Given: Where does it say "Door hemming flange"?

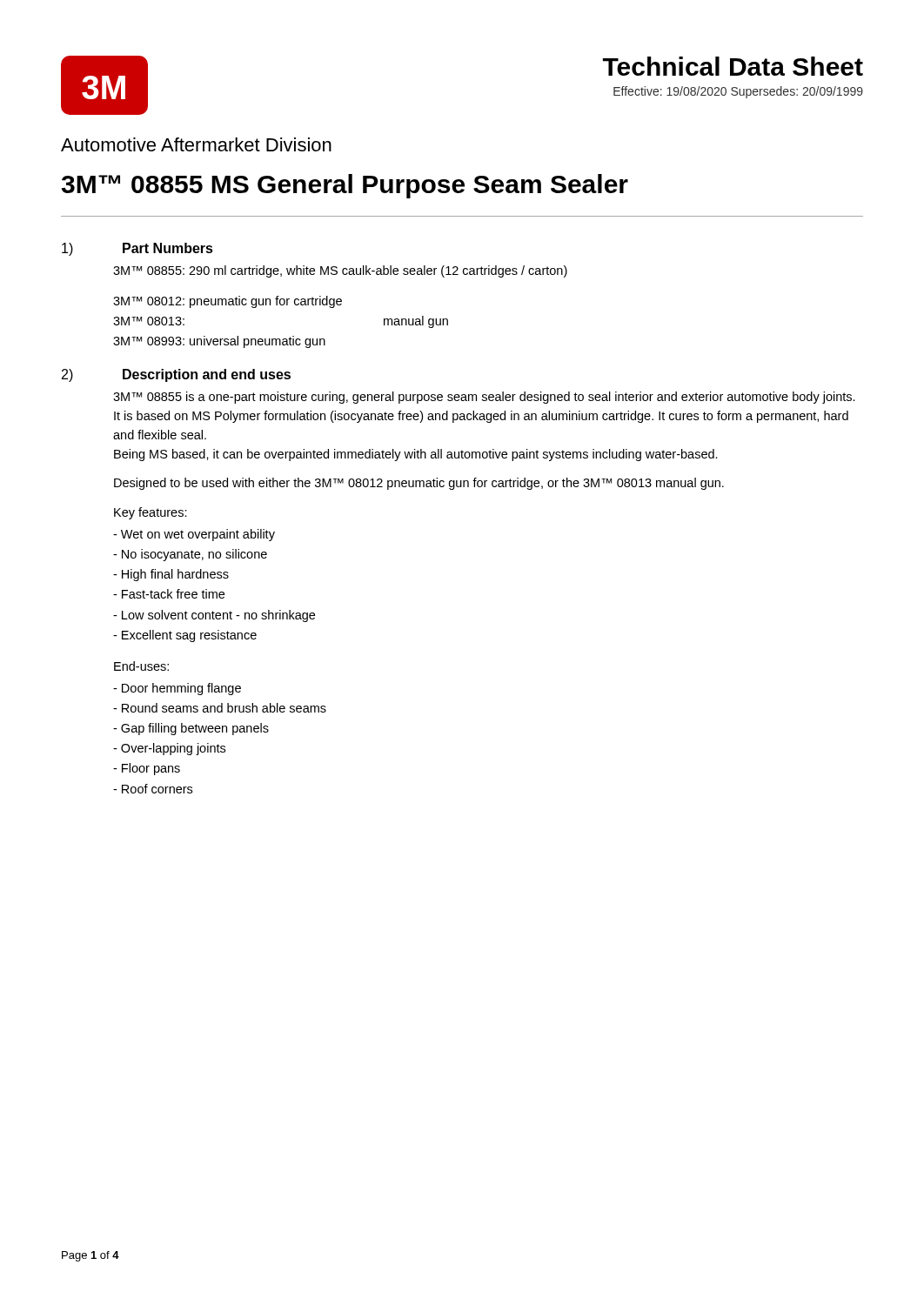Looking at the screenshot, I should (177, 688).
